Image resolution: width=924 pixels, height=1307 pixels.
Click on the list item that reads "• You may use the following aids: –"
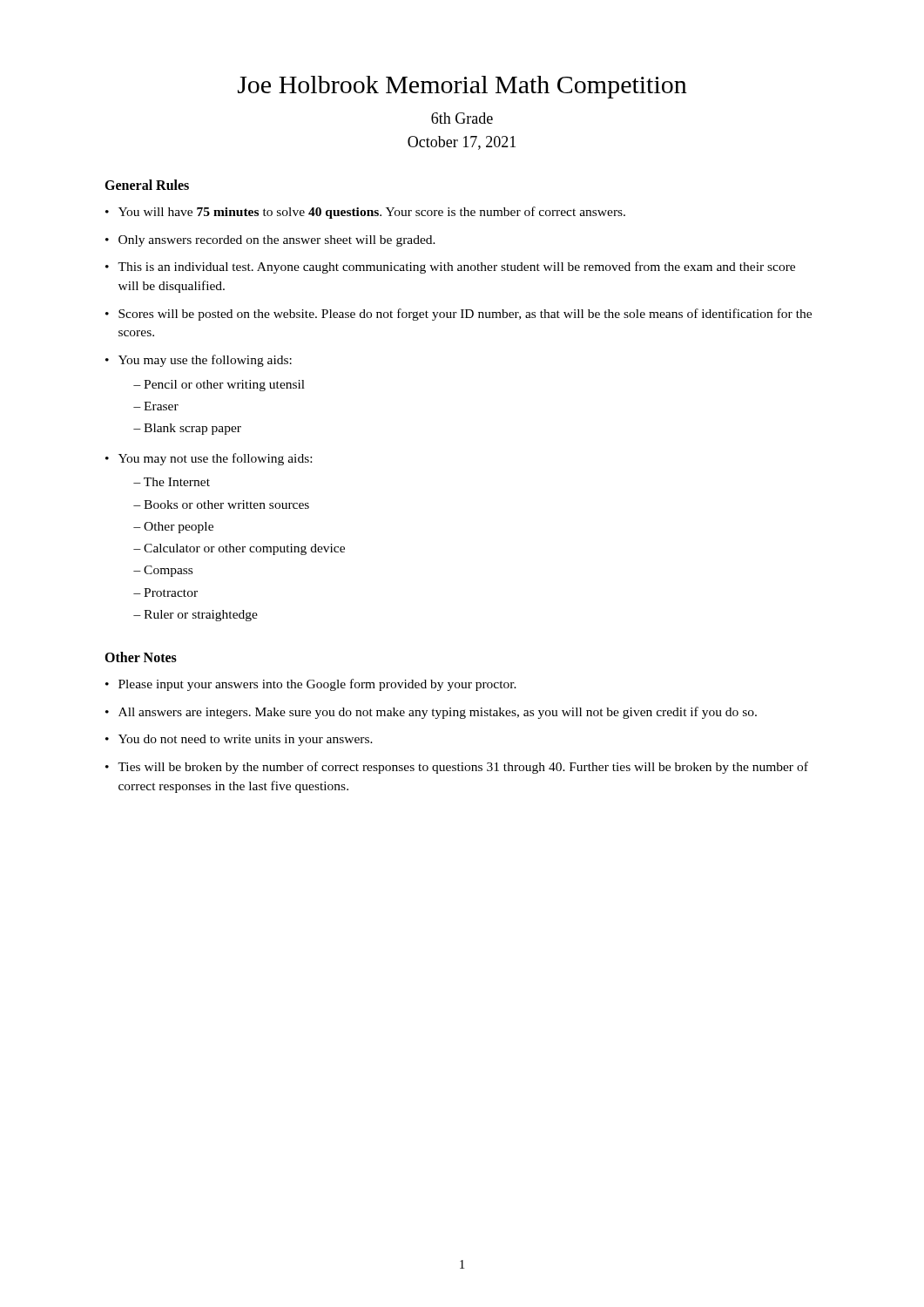pos(199,361)
